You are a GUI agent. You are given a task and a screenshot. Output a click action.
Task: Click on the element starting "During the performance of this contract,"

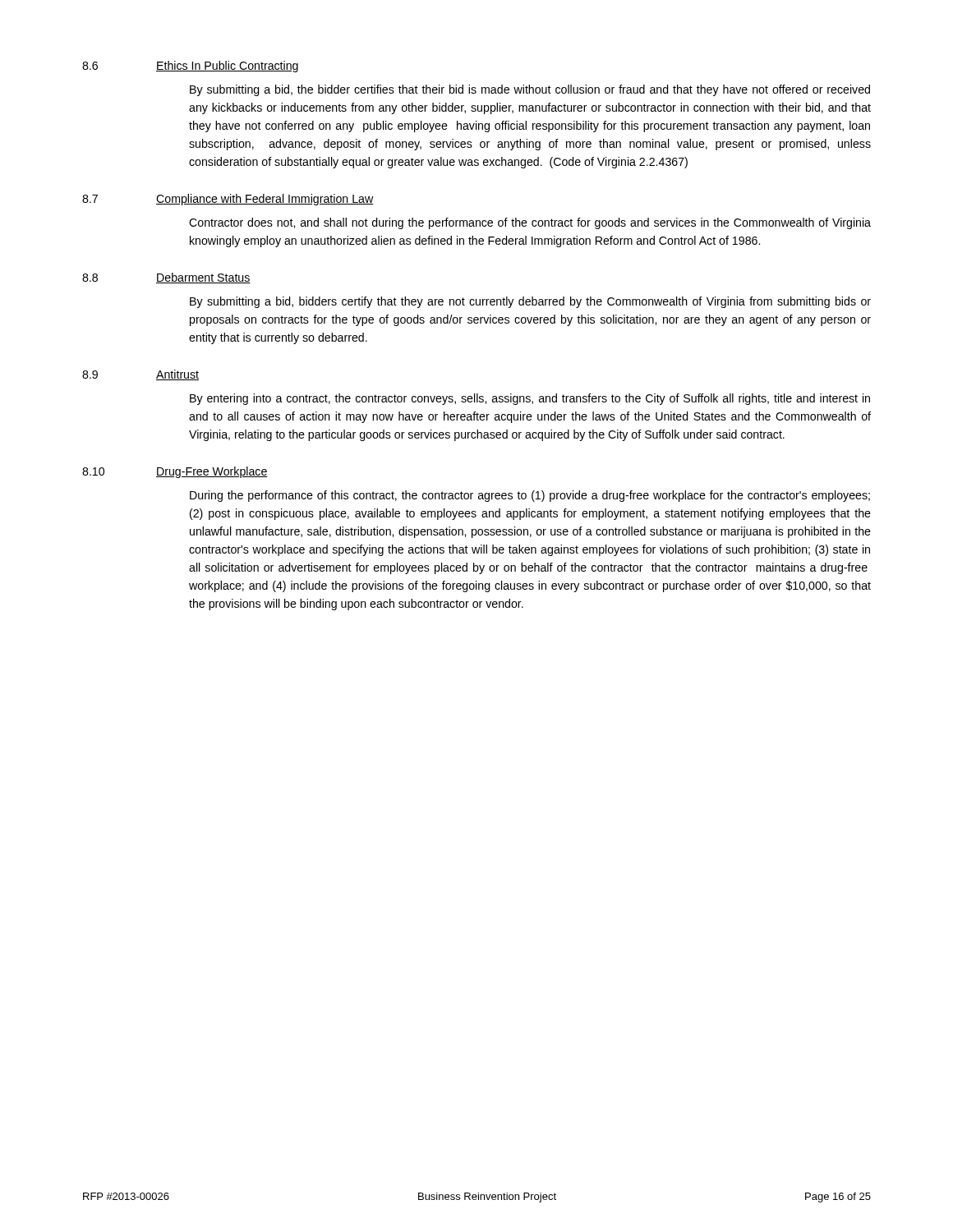click(x=530, y=549)
